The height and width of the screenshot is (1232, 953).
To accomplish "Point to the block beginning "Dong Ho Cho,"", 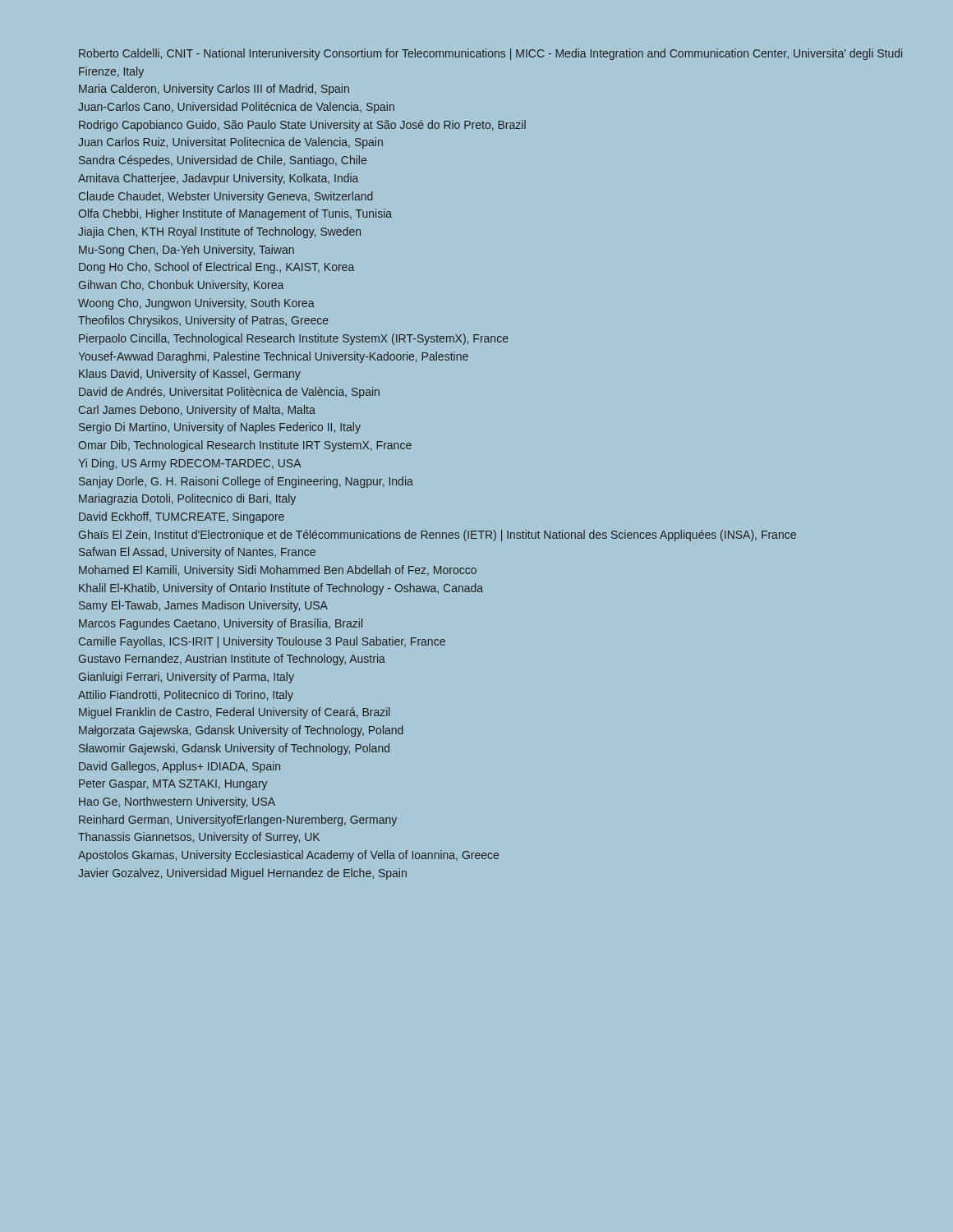I will click(216, 267).
